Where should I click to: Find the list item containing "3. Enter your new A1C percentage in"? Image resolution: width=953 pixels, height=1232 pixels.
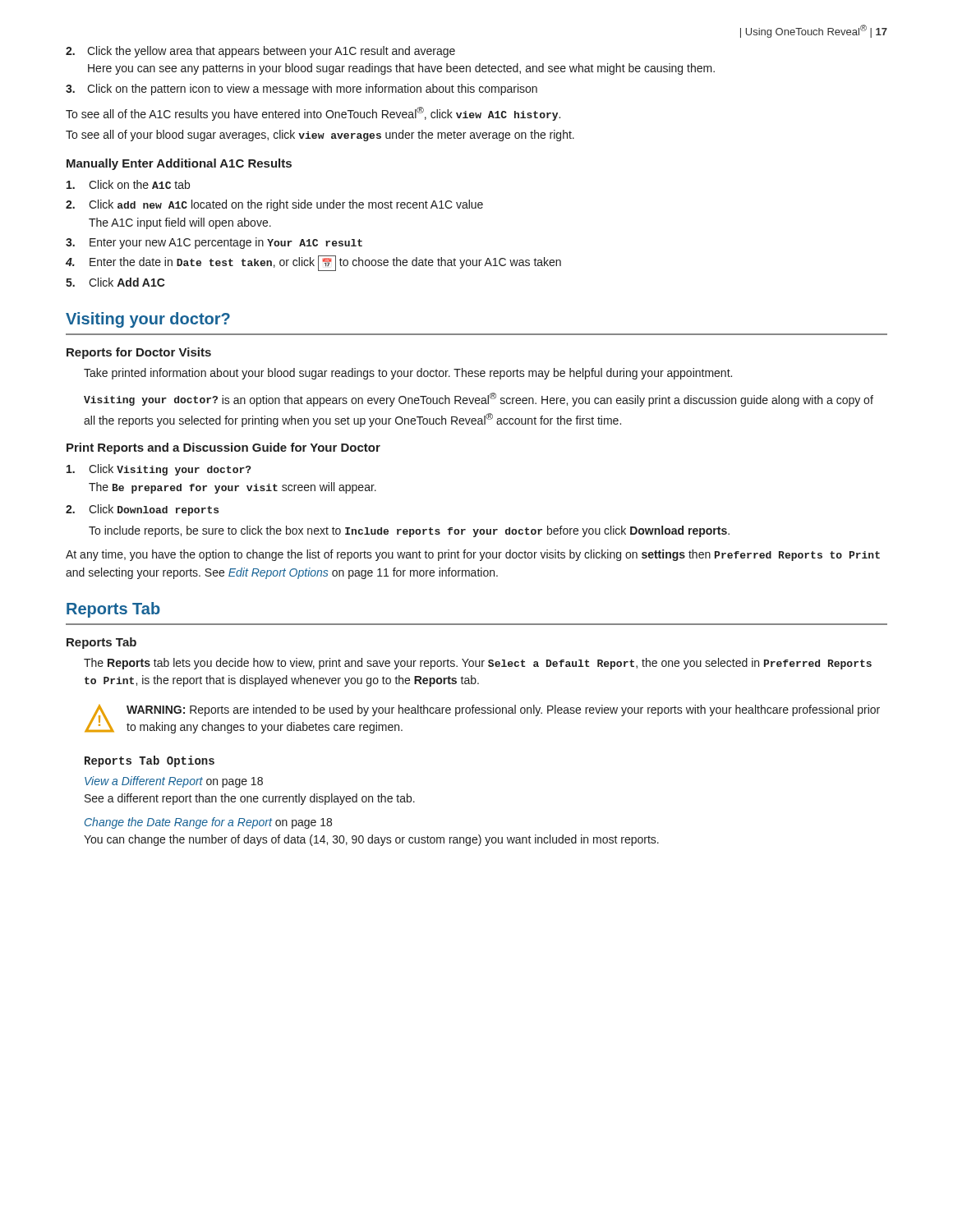tap(215, 243)
